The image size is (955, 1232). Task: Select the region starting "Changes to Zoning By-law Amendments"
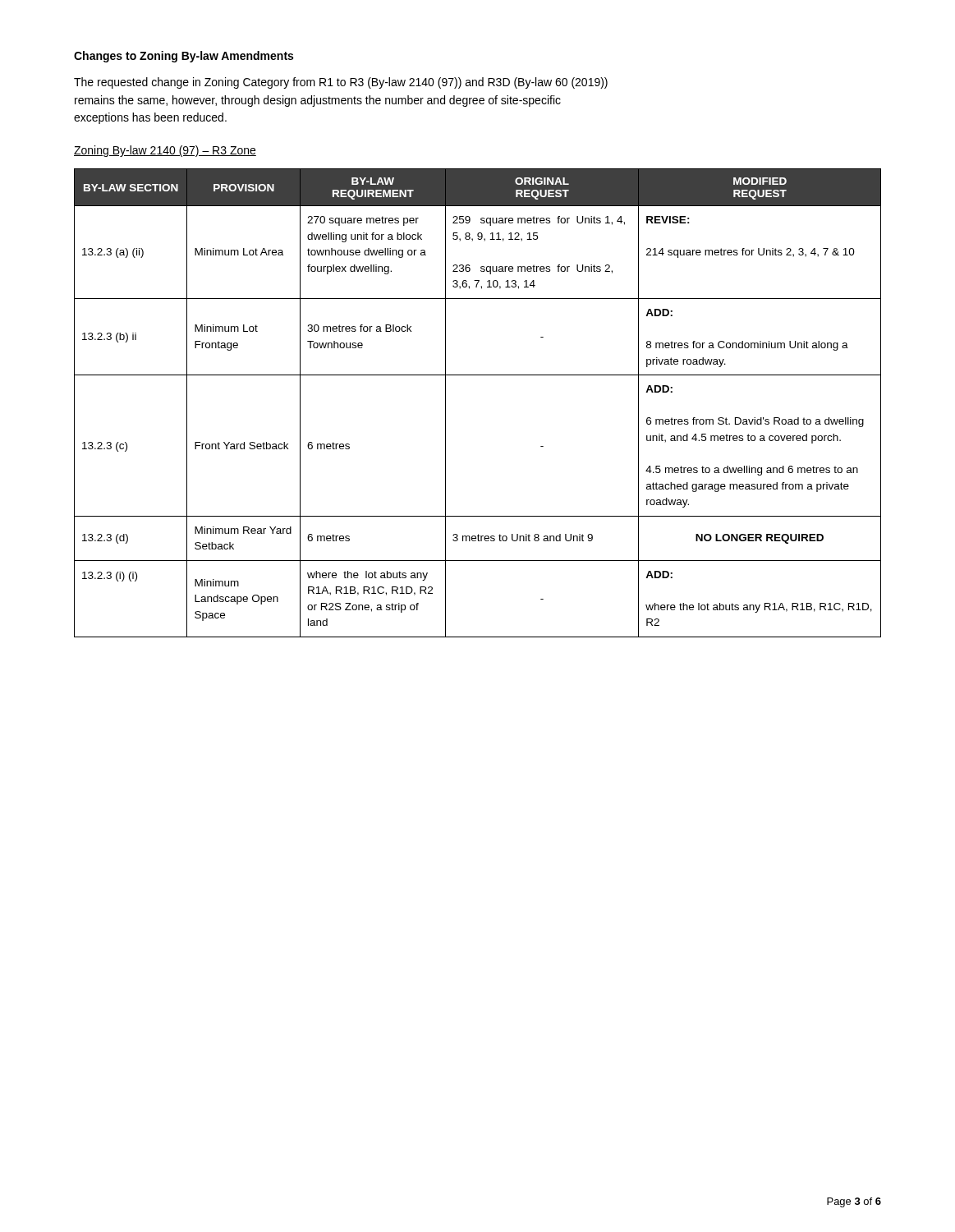click(x=184, y=56)
